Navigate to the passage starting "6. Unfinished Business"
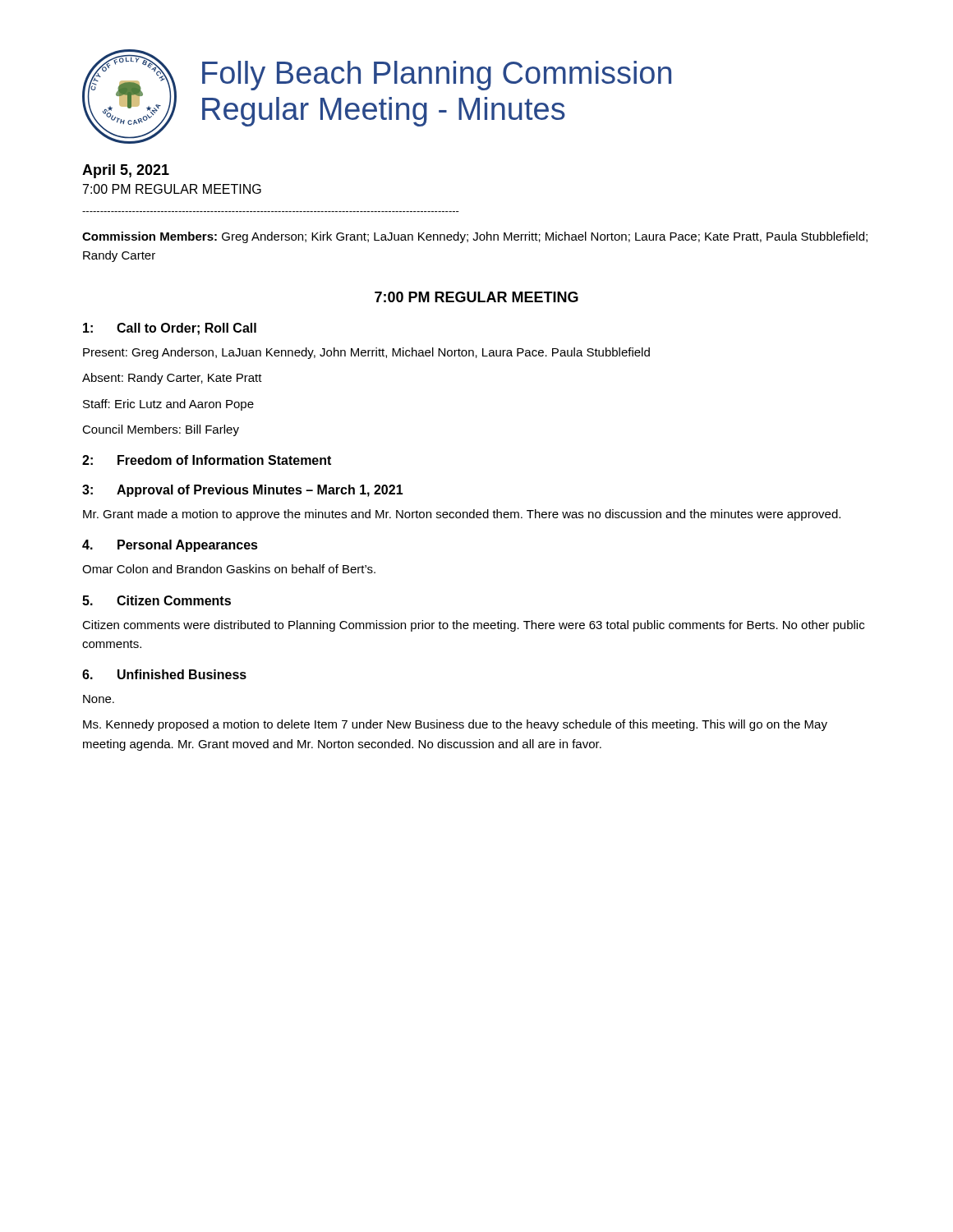 click(164, 675)
